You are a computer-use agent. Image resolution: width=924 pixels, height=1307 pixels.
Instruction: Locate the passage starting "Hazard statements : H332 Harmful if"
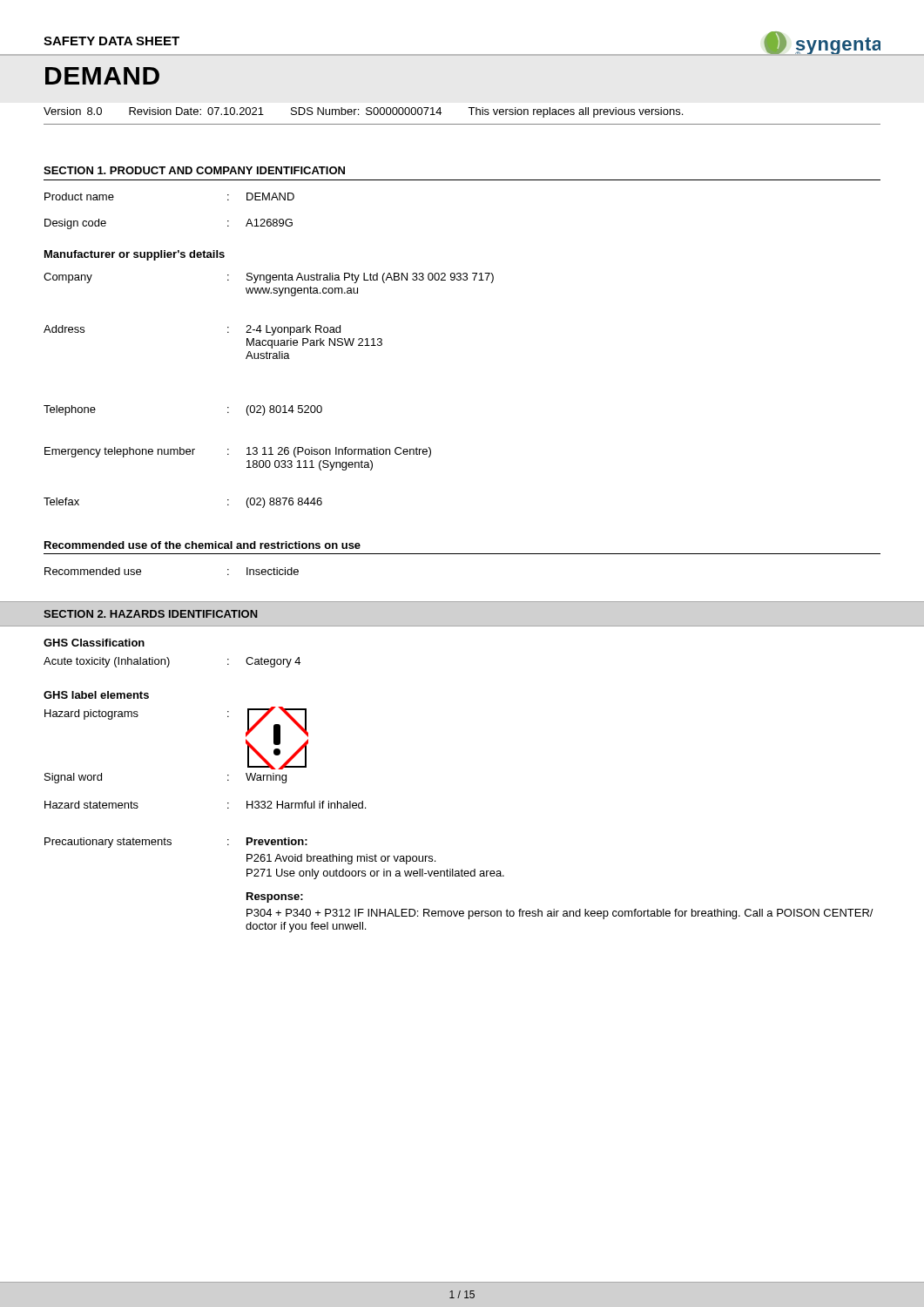pos(96,805)
